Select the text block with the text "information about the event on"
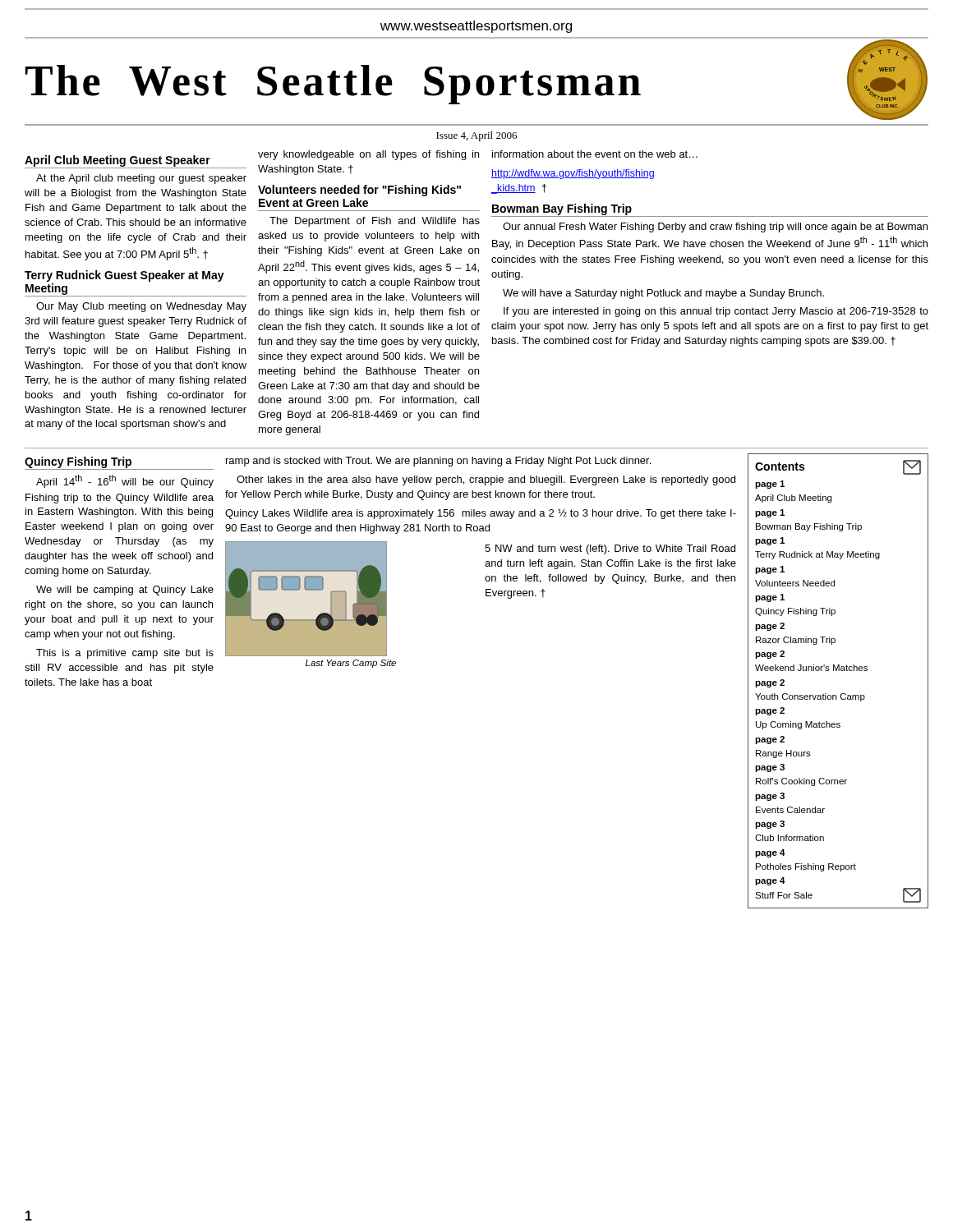This screenshot has width=953, height=1232. [595, 154]
